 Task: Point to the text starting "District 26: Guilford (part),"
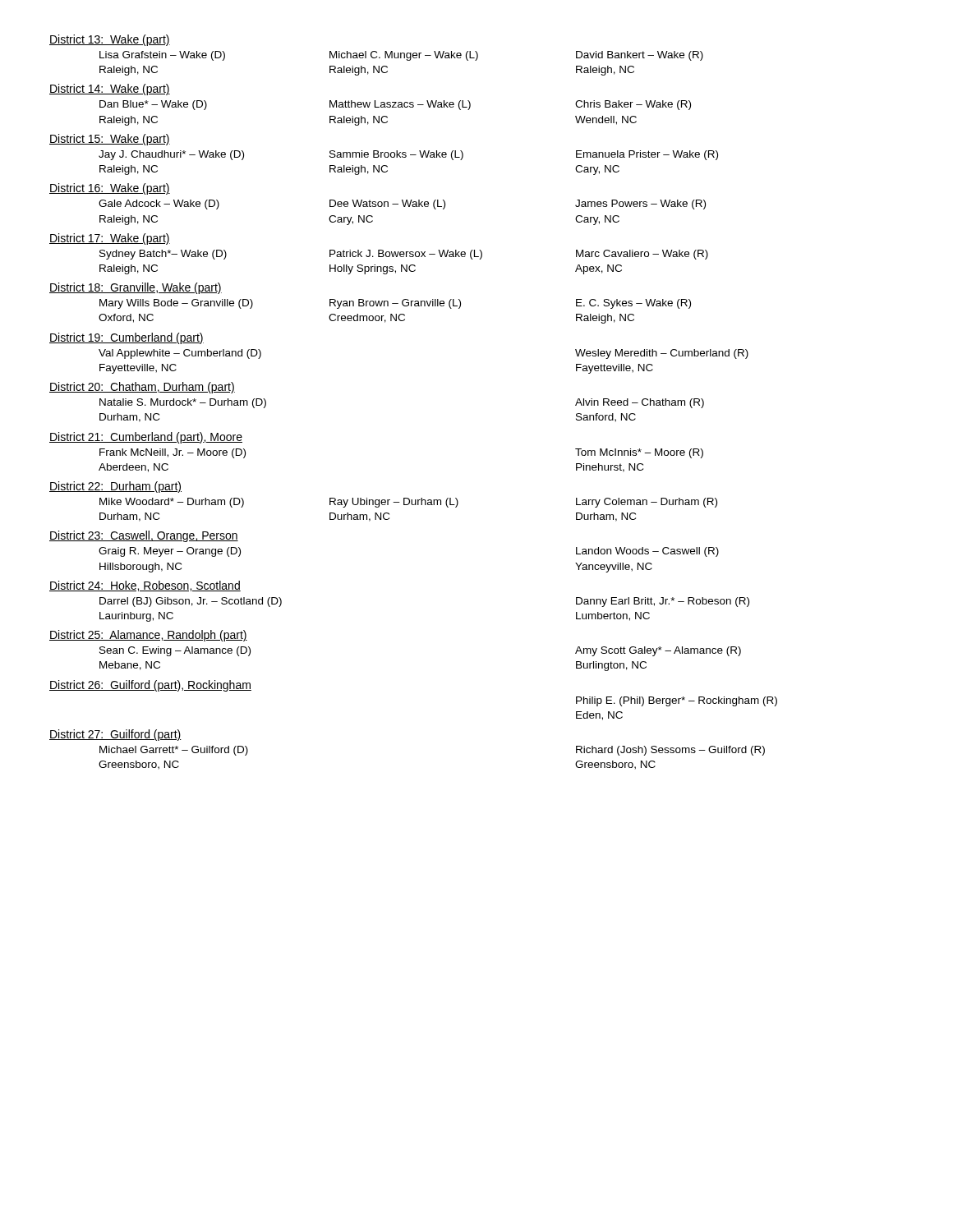coord(150,685)
